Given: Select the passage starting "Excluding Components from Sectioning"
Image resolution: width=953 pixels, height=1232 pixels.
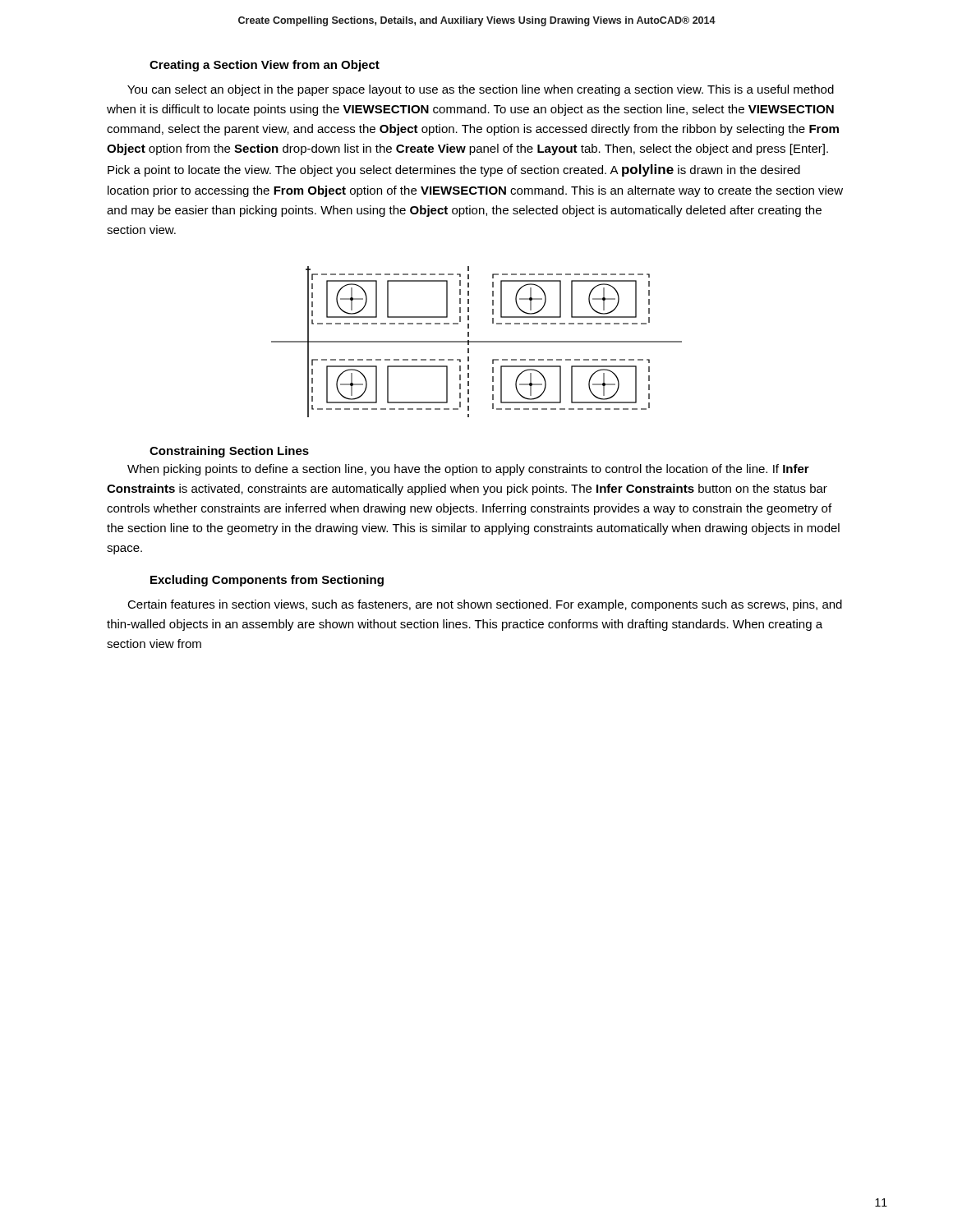Looking at the screenshot, I should coord(267,580).
